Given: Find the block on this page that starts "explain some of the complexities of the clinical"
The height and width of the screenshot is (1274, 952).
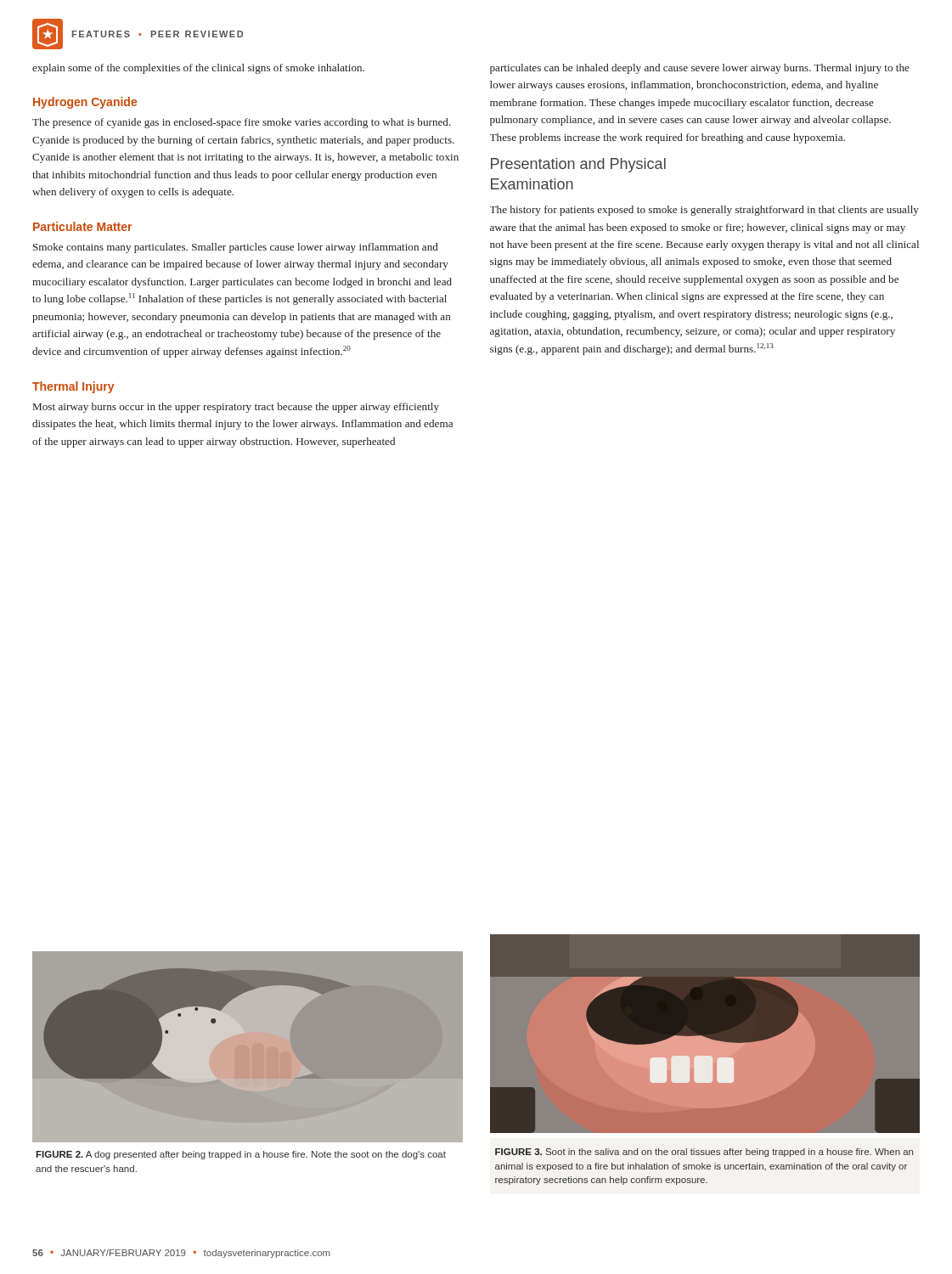Looking at the screenshot, I should click(x=199, y=68).
